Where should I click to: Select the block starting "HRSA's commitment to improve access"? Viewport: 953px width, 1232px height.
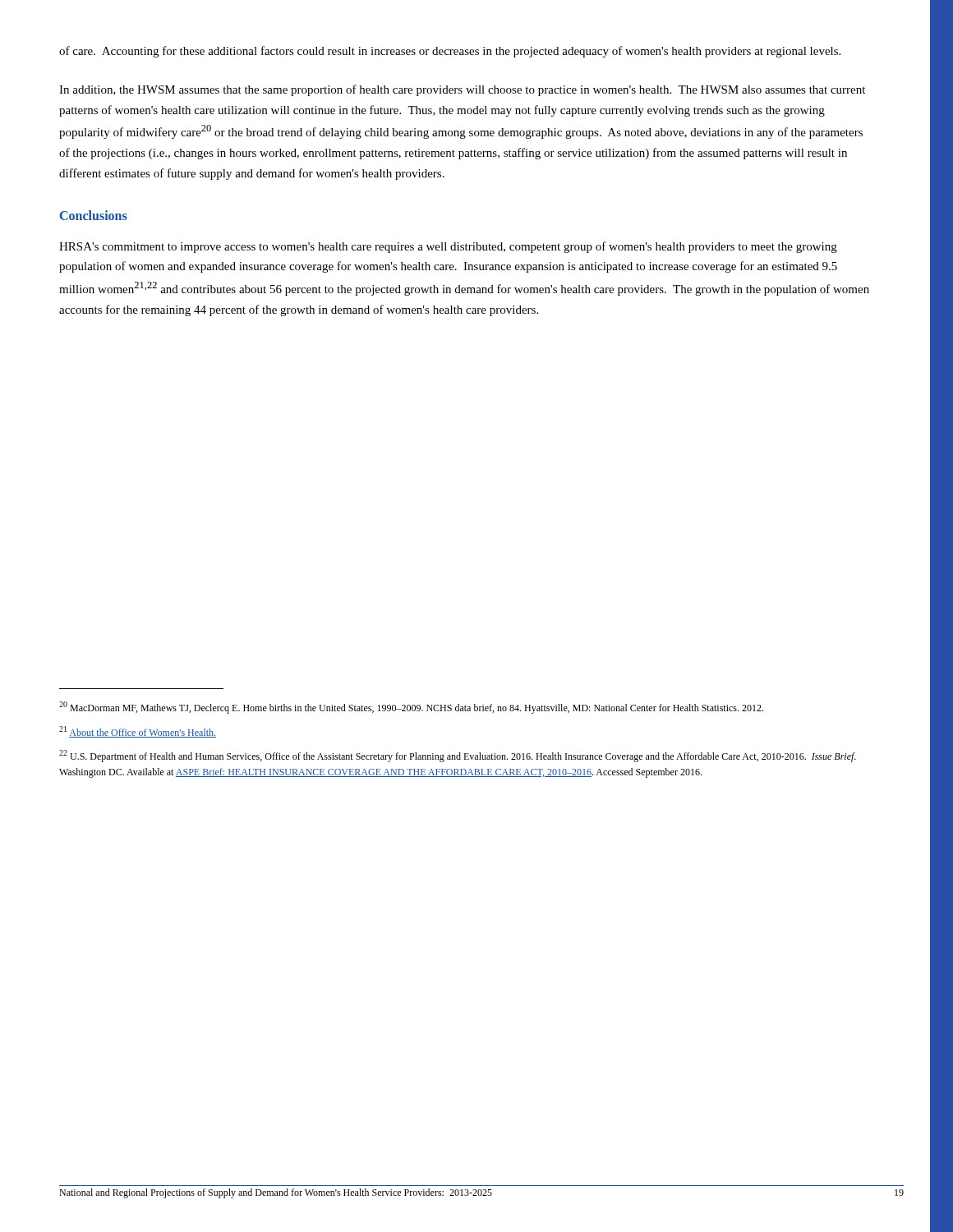pos(464,278)
